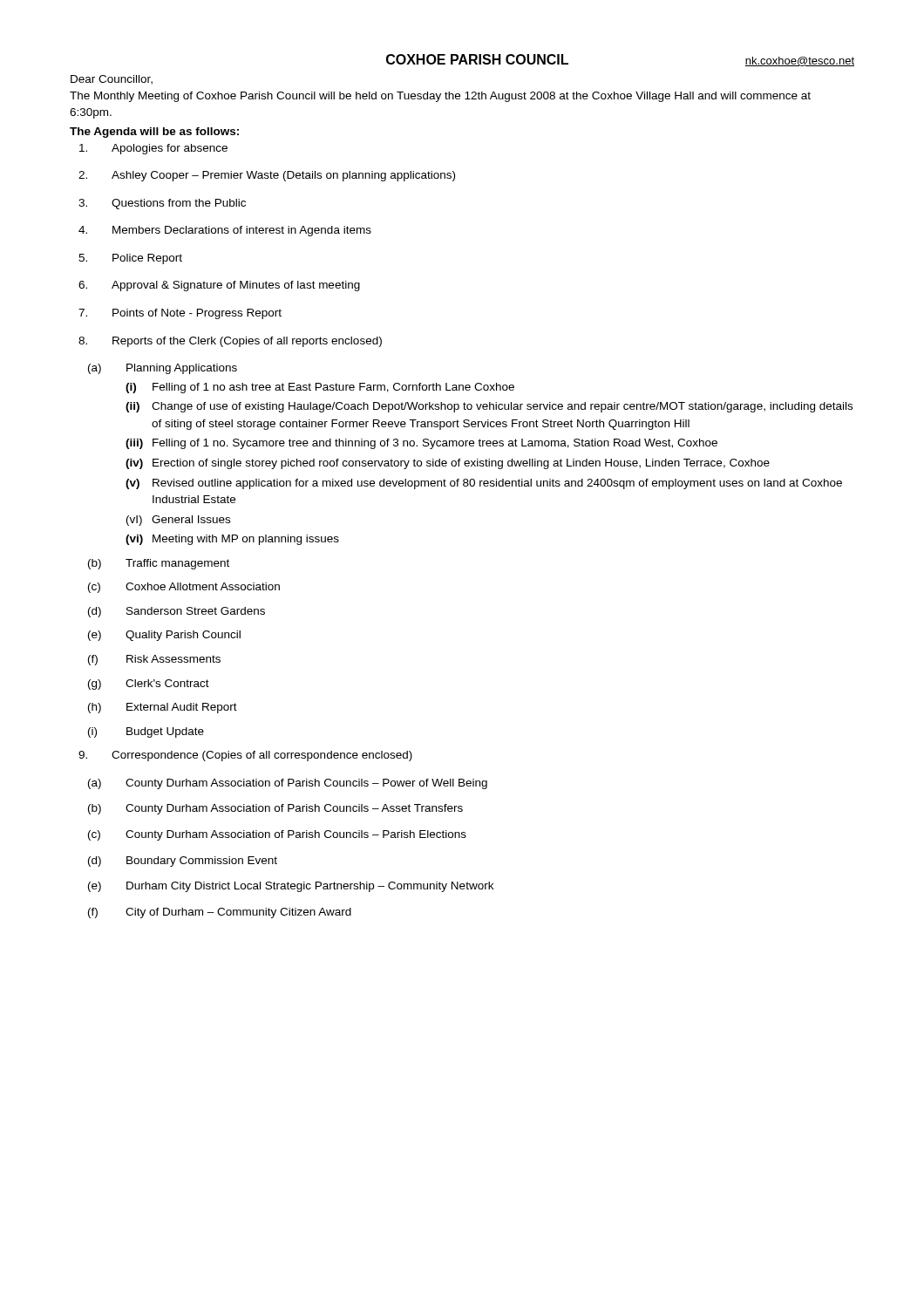Find "(e) Quality Parish Council" on this page
924x1308 pixels.
click(x=164, y=636)
